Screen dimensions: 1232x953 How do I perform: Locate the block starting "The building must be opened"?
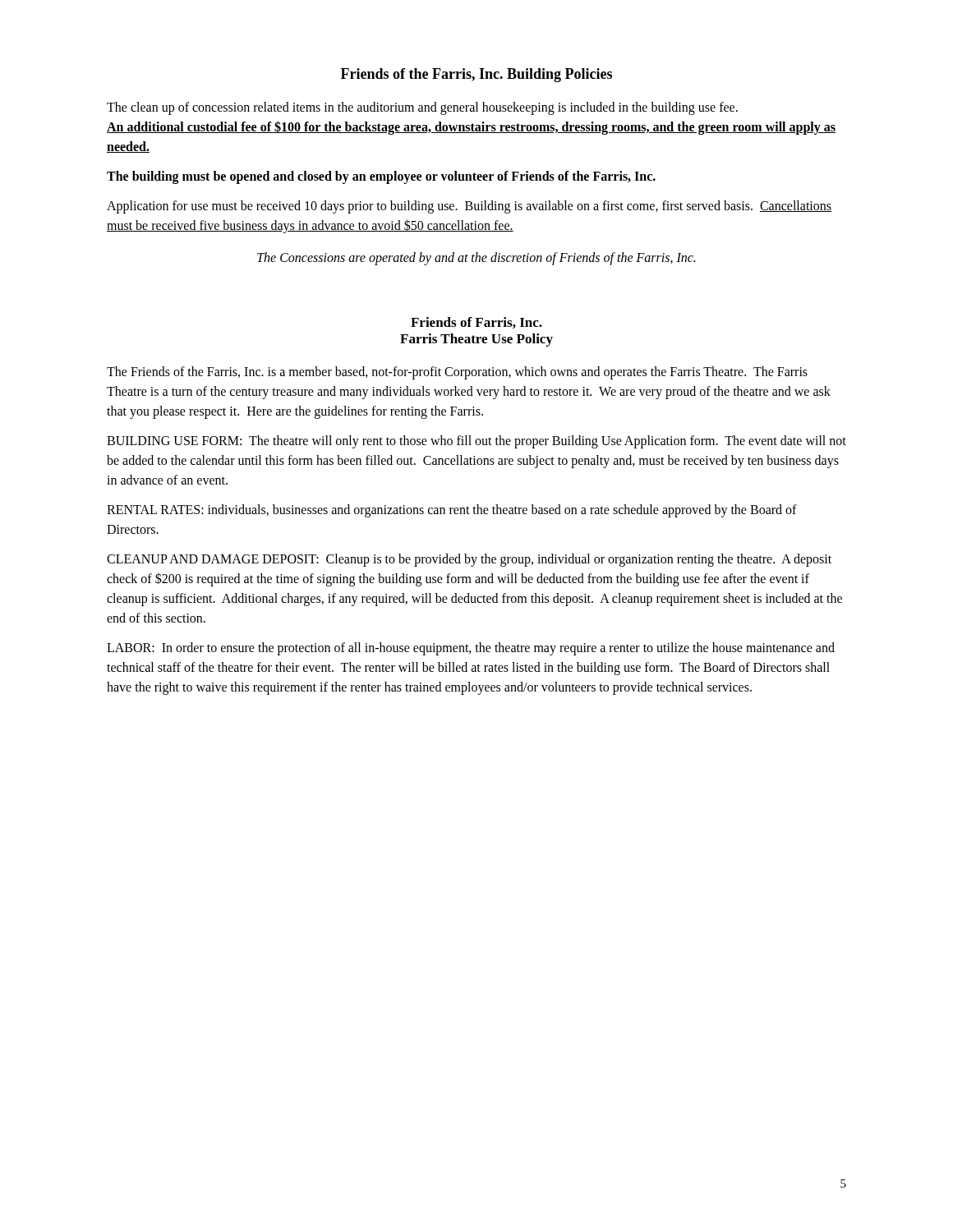[381, 176]
